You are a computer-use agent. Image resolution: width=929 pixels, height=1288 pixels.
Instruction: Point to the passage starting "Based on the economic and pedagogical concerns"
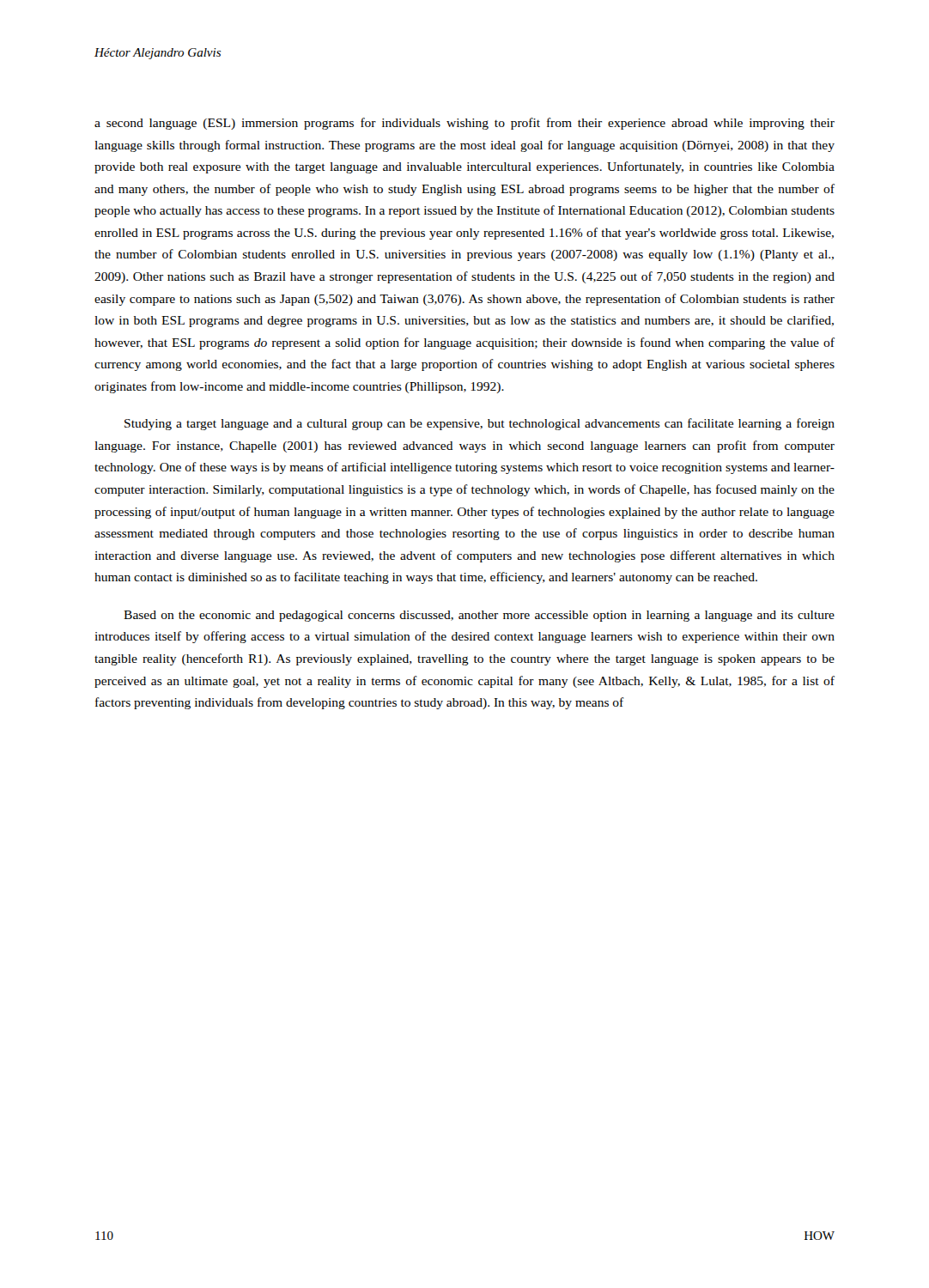point(464,658)
